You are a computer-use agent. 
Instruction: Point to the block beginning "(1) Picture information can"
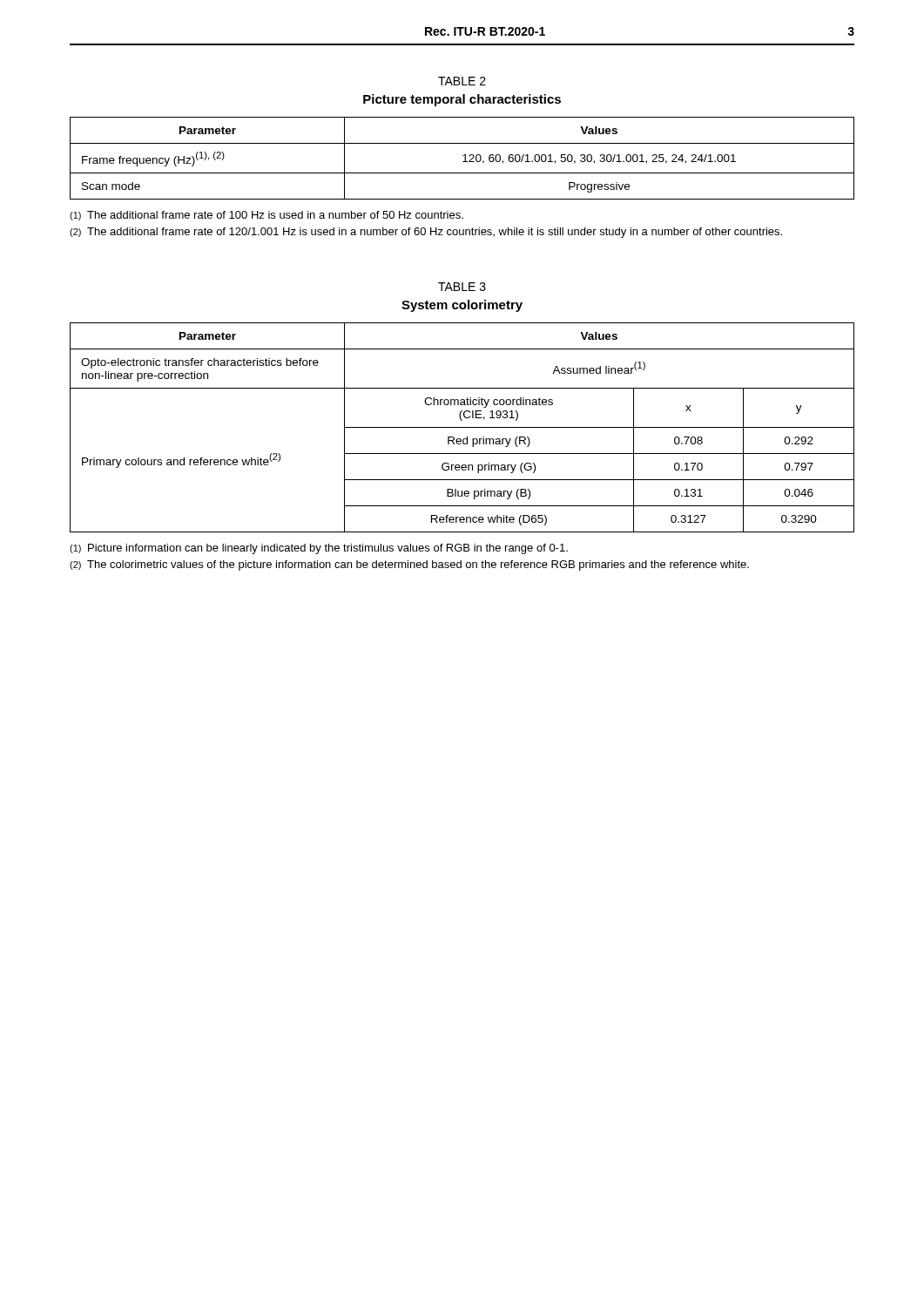click(462, 547)
